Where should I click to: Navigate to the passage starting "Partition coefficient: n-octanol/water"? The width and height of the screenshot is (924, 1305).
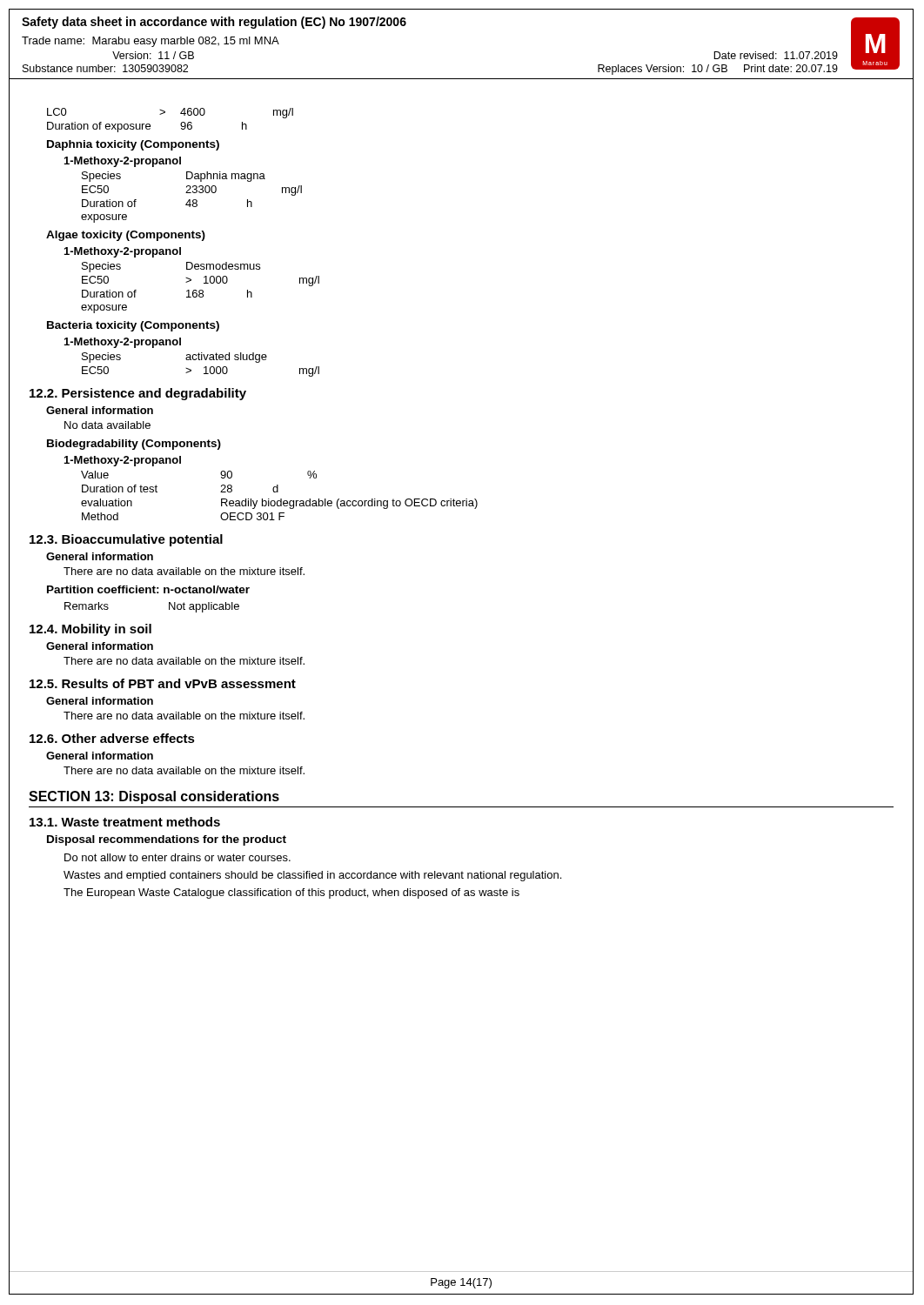(x=148, y=589)
